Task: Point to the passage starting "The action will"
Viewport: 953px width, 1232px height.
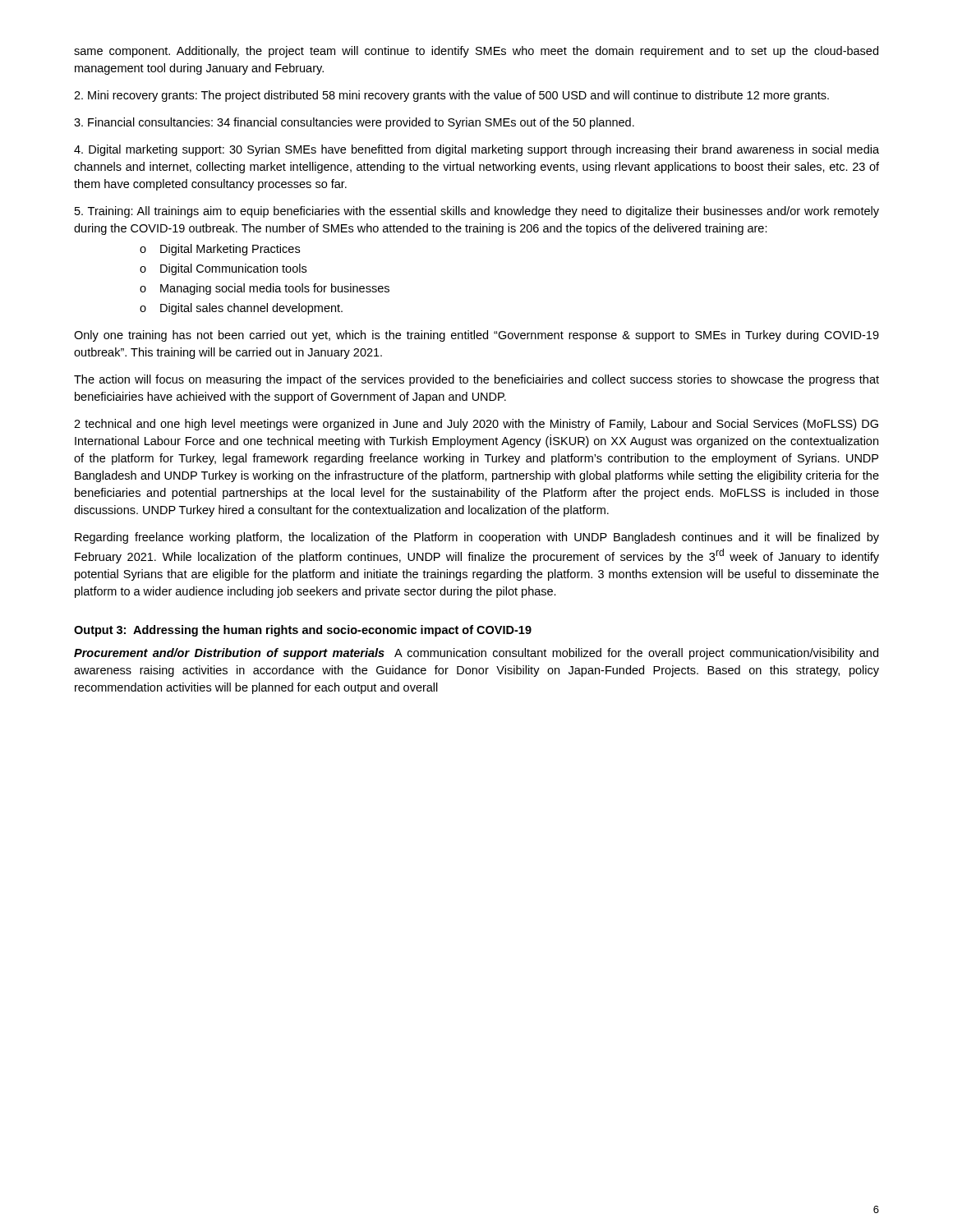Action: [x=476, y=388]
